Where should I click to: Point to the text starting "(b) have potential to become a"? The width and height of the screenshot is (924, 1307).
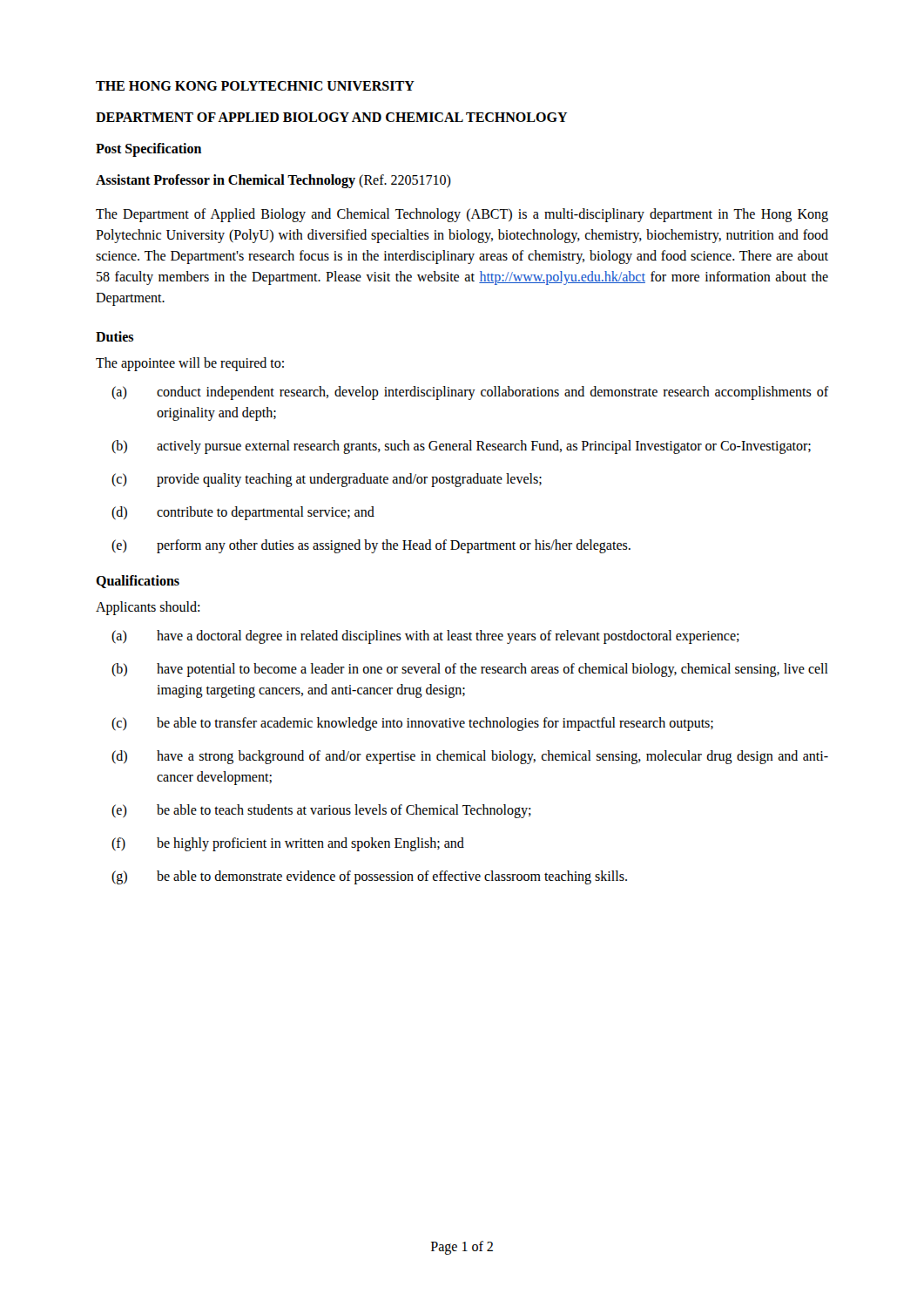coord(462,680)
